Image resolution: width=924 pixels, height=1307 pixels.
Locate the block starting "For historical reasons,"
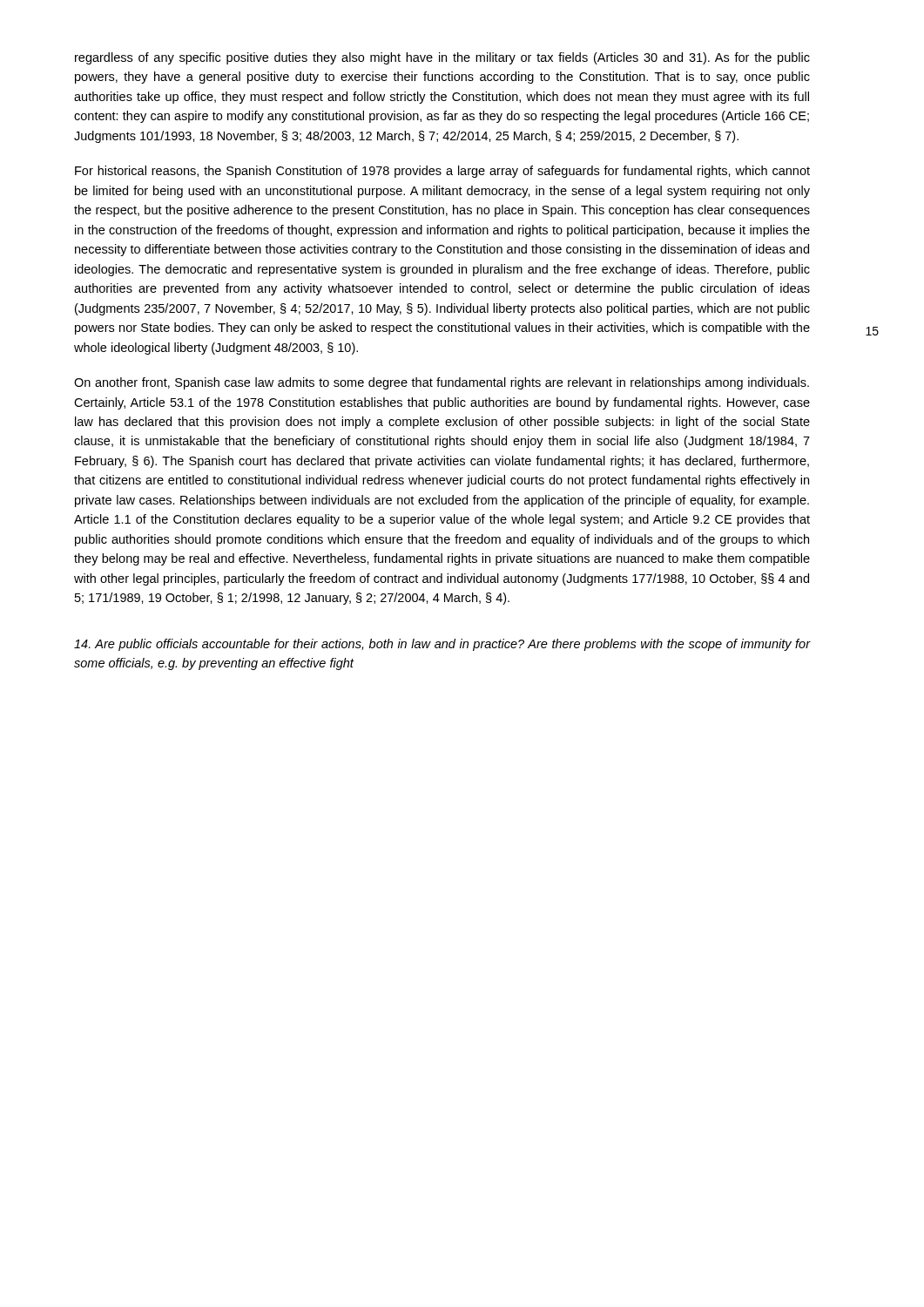pyautogui.click(x=442, y=259)
